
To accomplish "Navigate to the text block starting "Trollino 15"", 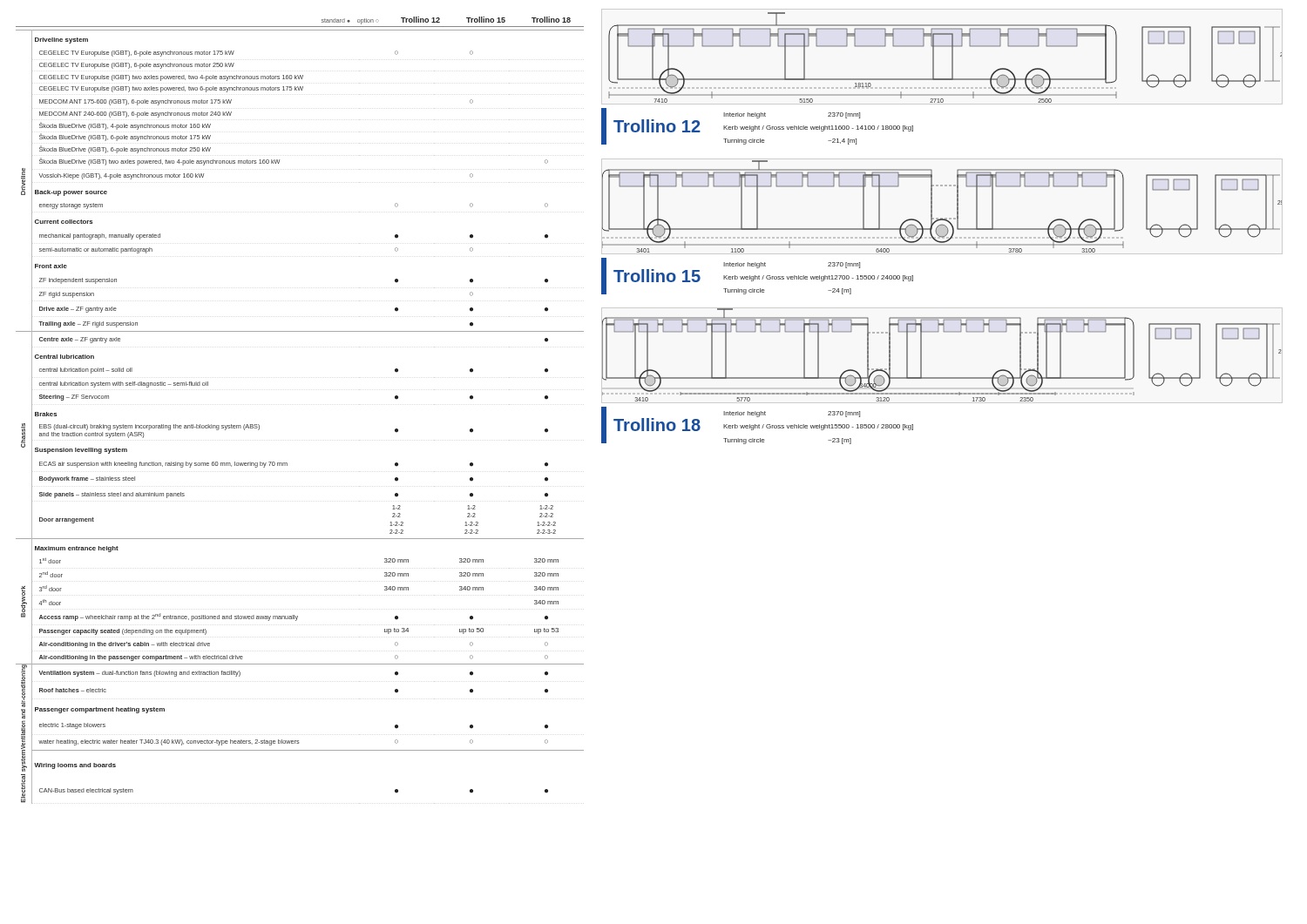I will click(x=657, y=276).
